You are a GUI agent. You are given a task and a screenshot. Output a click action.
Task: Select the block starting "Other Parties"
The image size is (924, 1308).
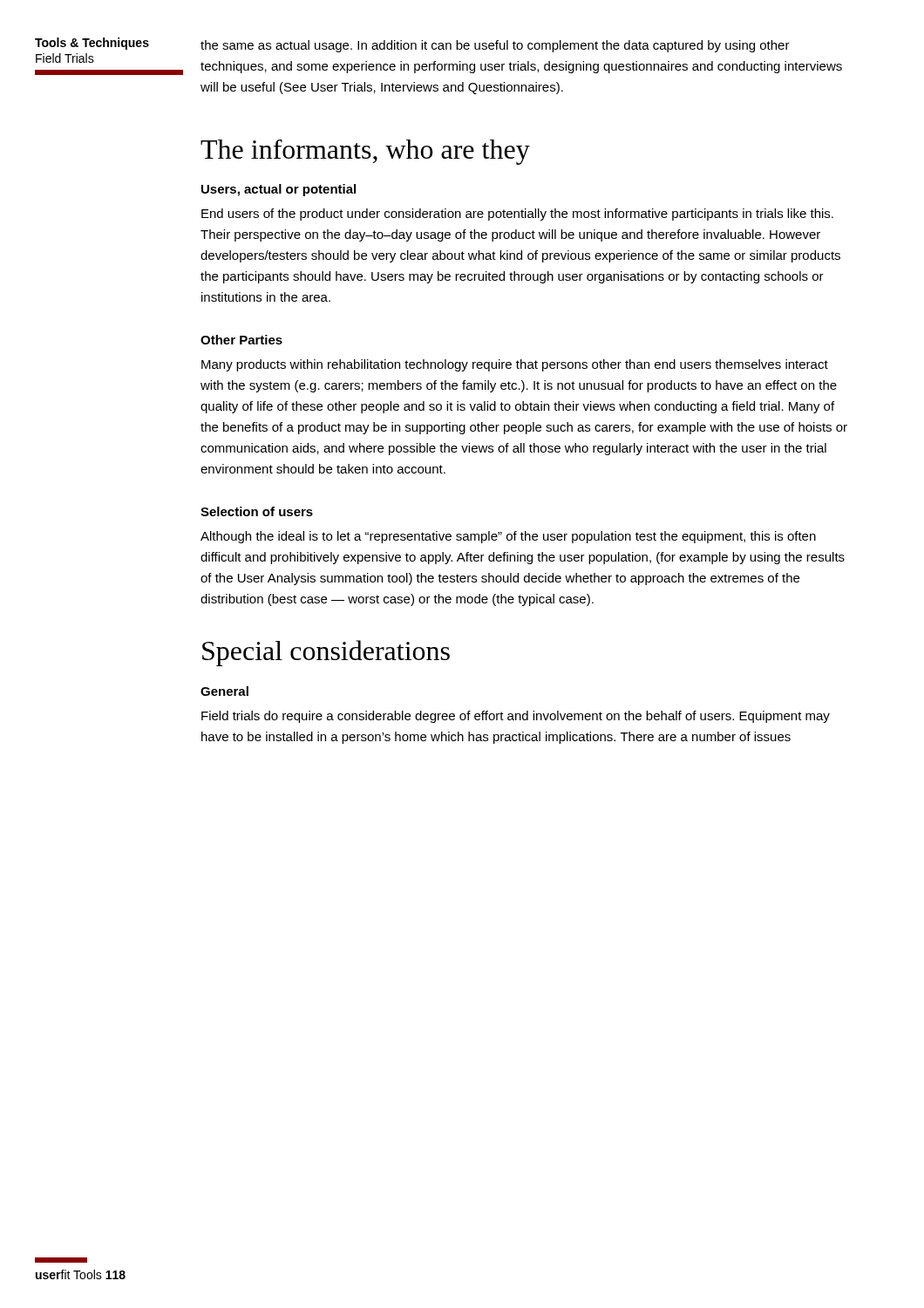click(242, 340)
